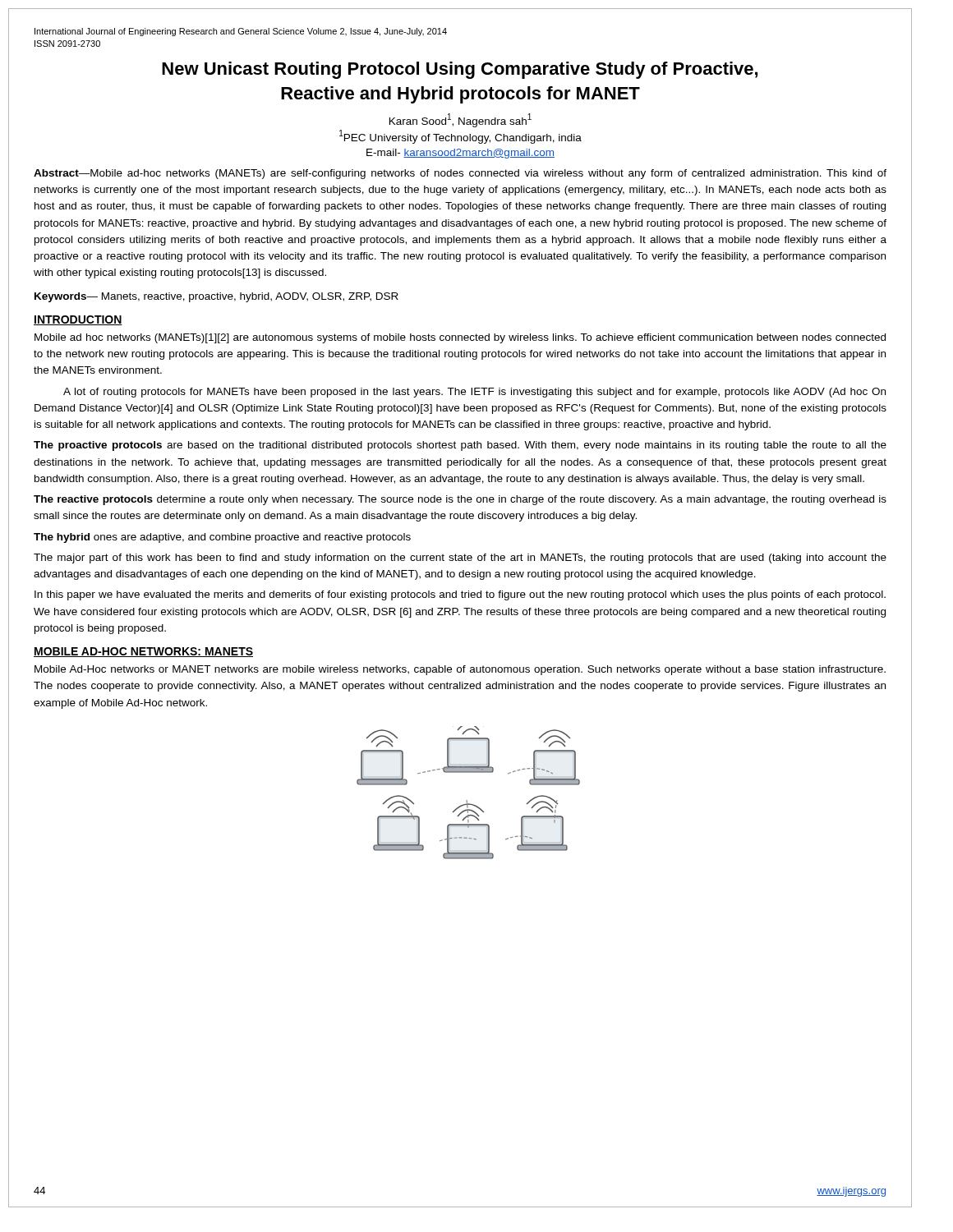The height and width of the screenshot is (1232, 953).
Task: Locate the text "Karan Sood1, Nagendra sah1"
Action: tap(460, 120)
